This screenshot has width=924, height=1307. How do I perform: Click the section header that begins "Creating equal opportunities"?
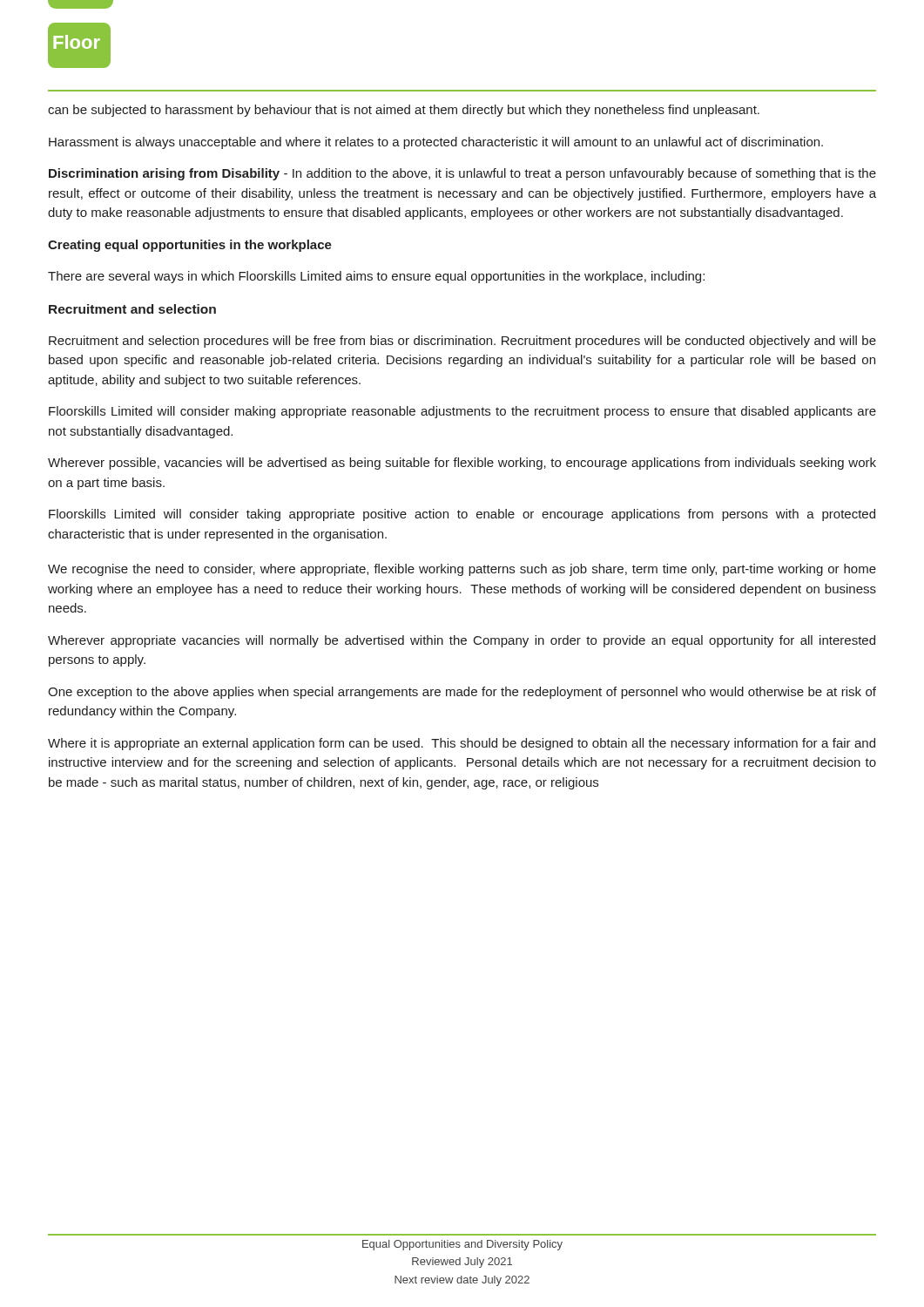point(190,246)
